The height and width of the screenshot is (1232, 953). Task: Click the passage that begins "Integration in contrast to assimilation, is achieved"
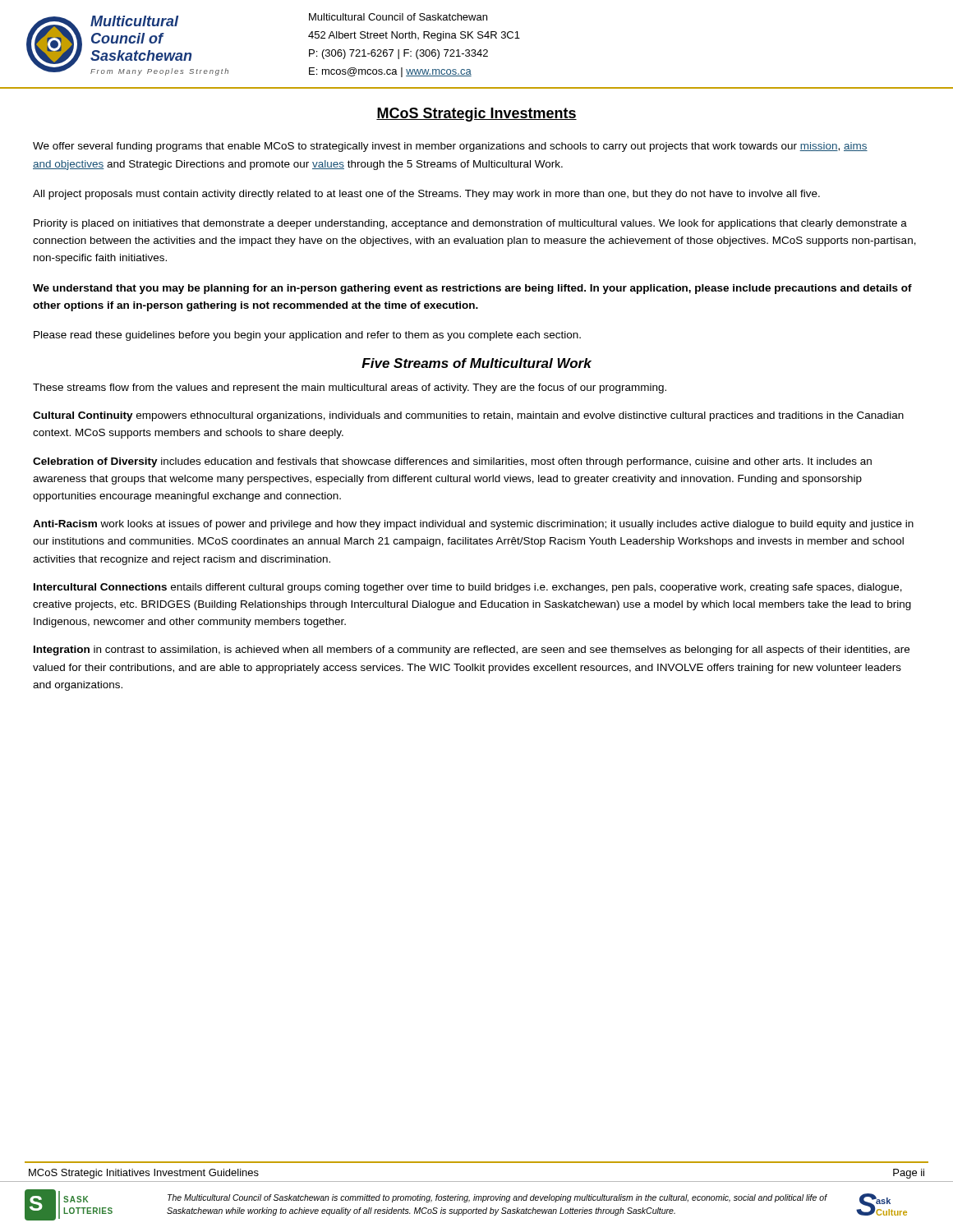tap(471, 667)
